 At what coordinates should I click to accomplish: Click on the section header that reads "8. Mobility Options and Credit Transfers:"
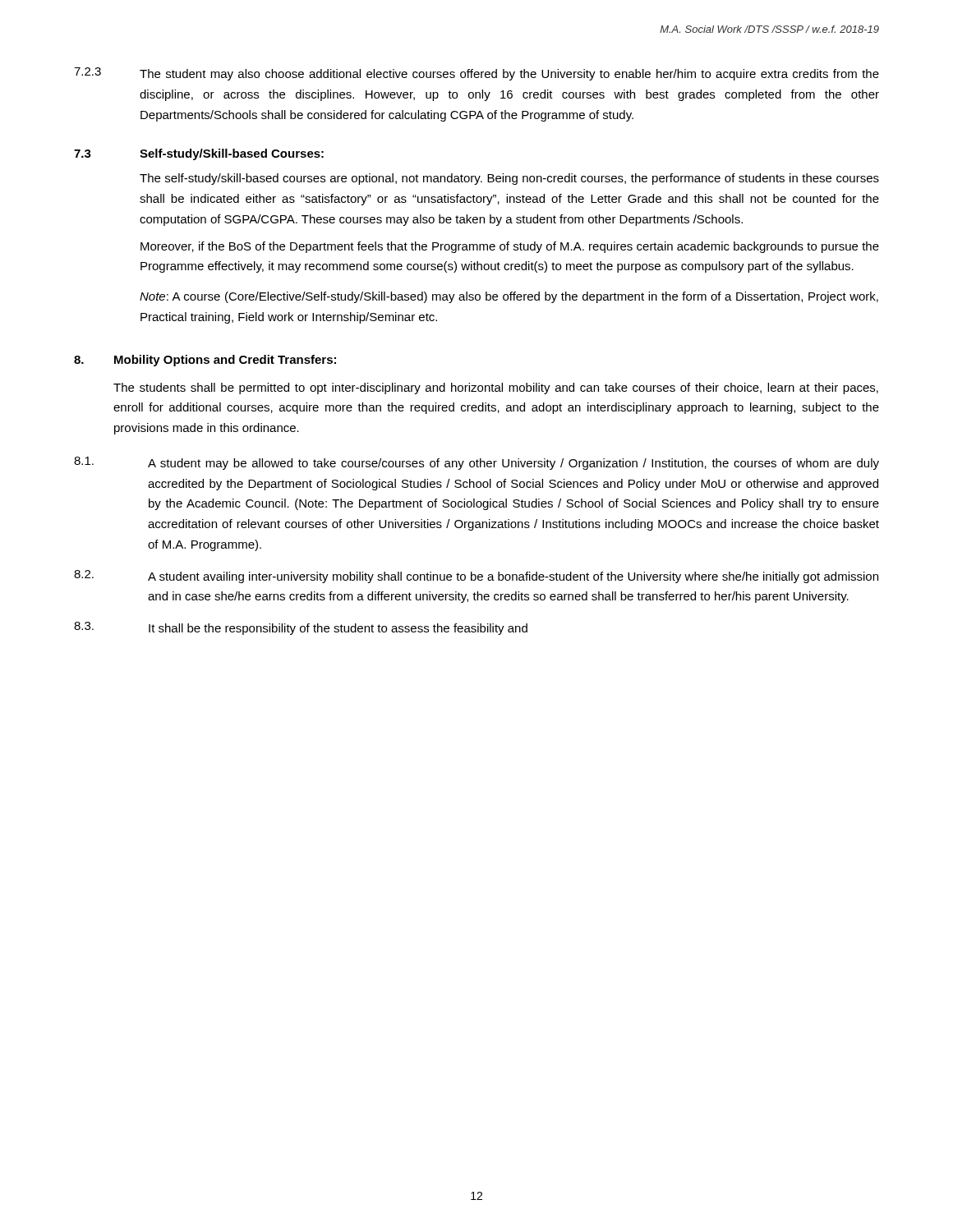[206, 359]
